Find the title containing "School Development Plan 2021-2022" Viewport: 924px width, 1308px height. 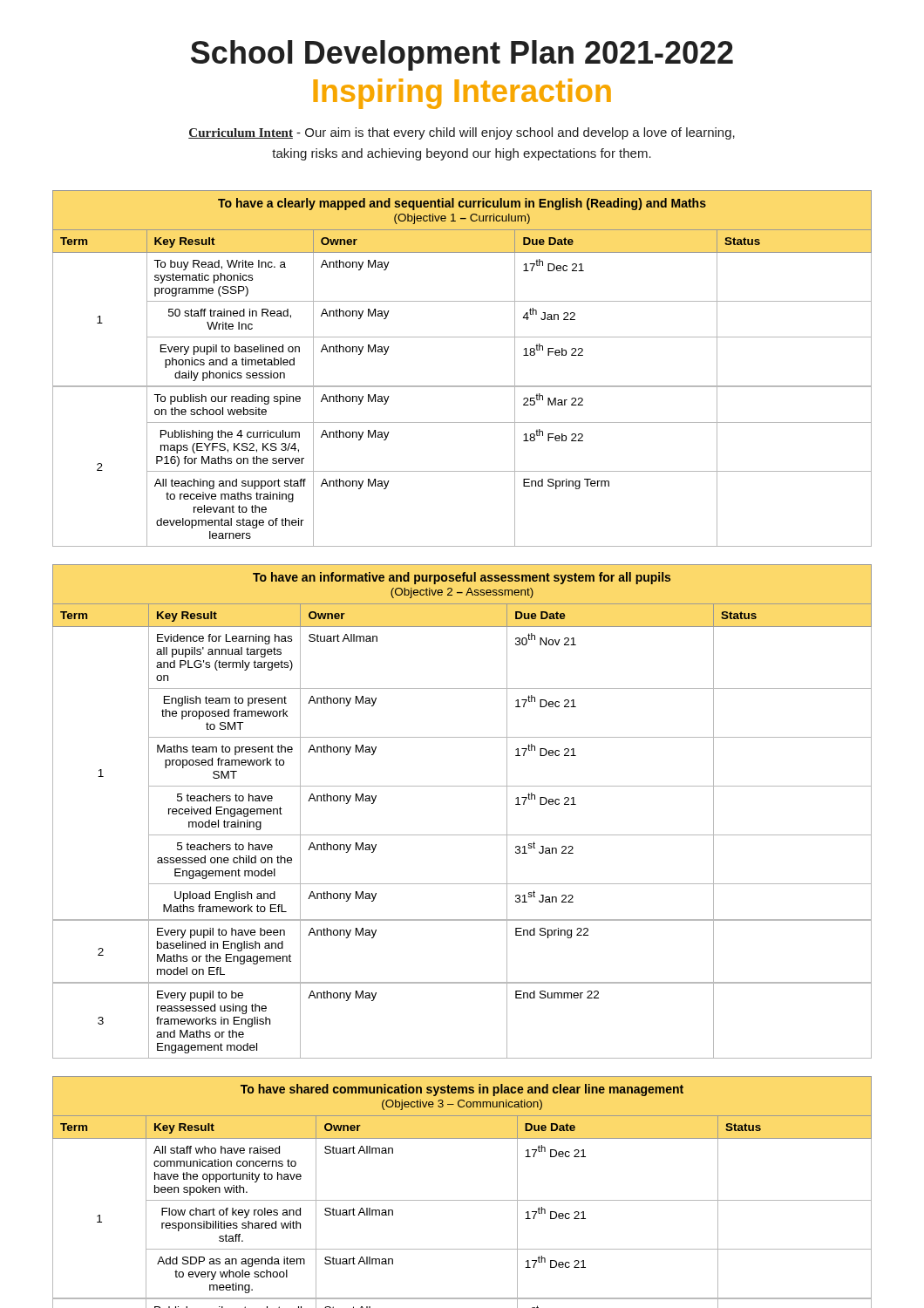(x=462, y=53)
